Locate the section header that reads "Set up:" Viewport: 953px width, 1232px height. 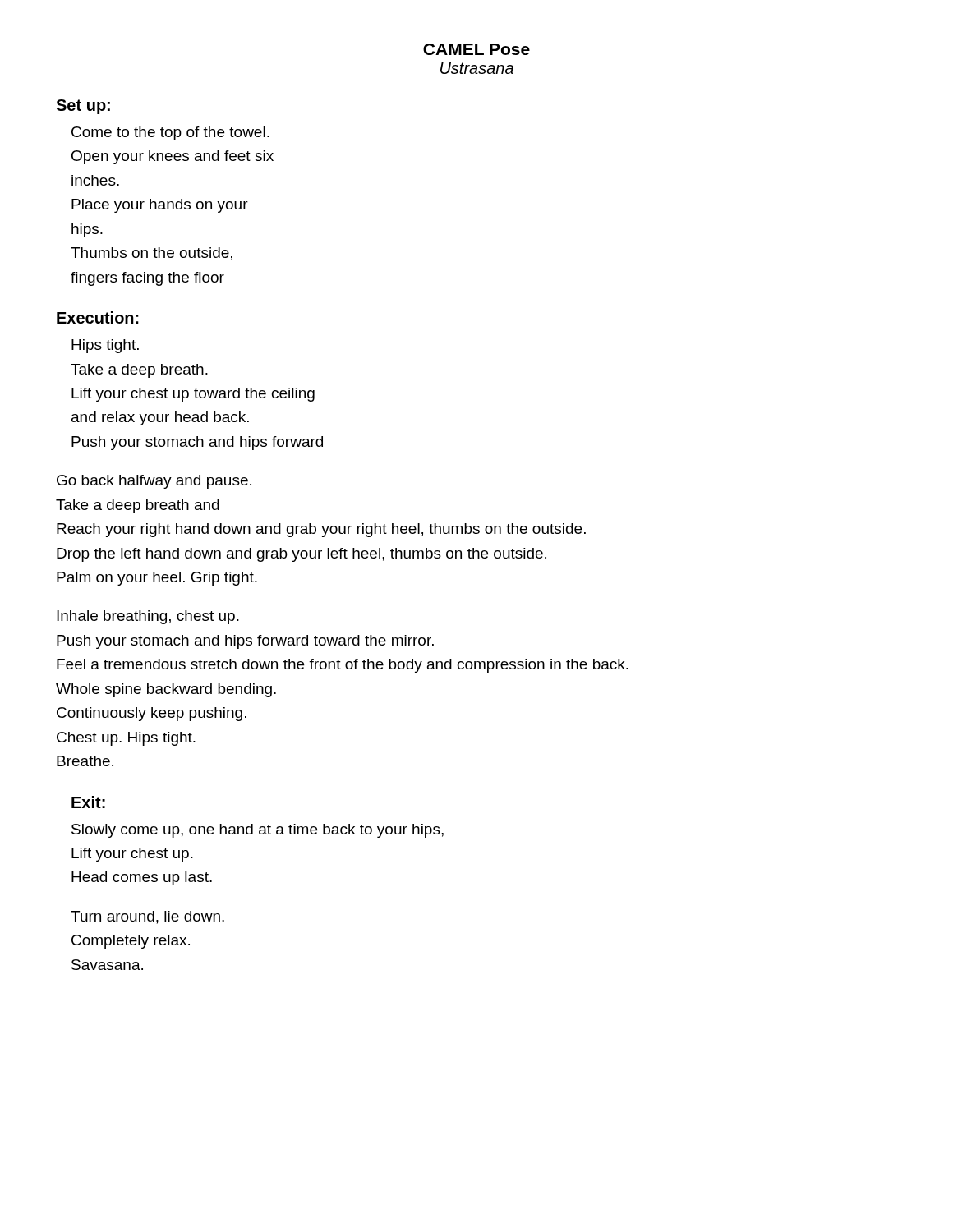84,105
